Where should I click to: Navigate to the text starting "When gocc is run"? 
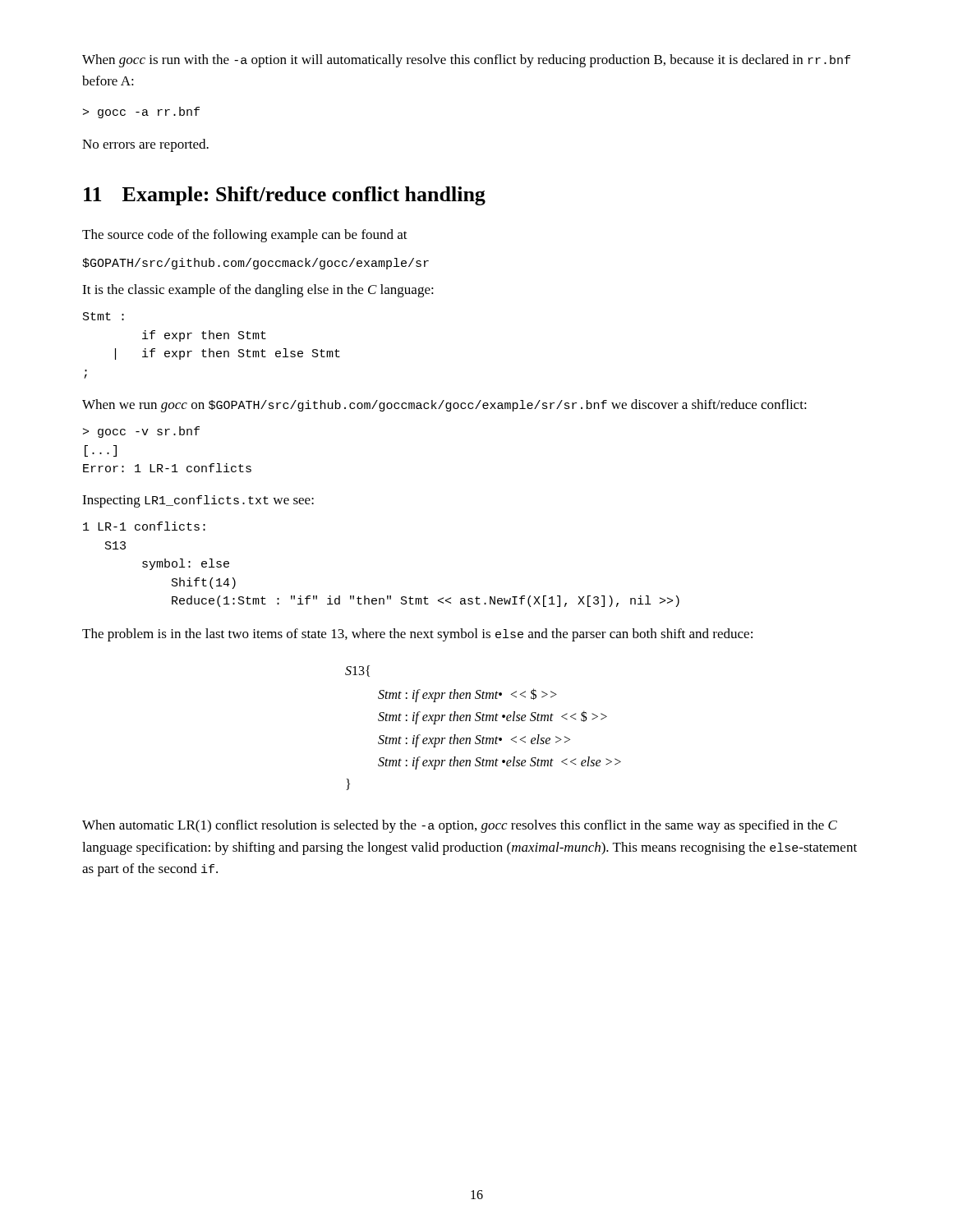click(x=467, y=70)
